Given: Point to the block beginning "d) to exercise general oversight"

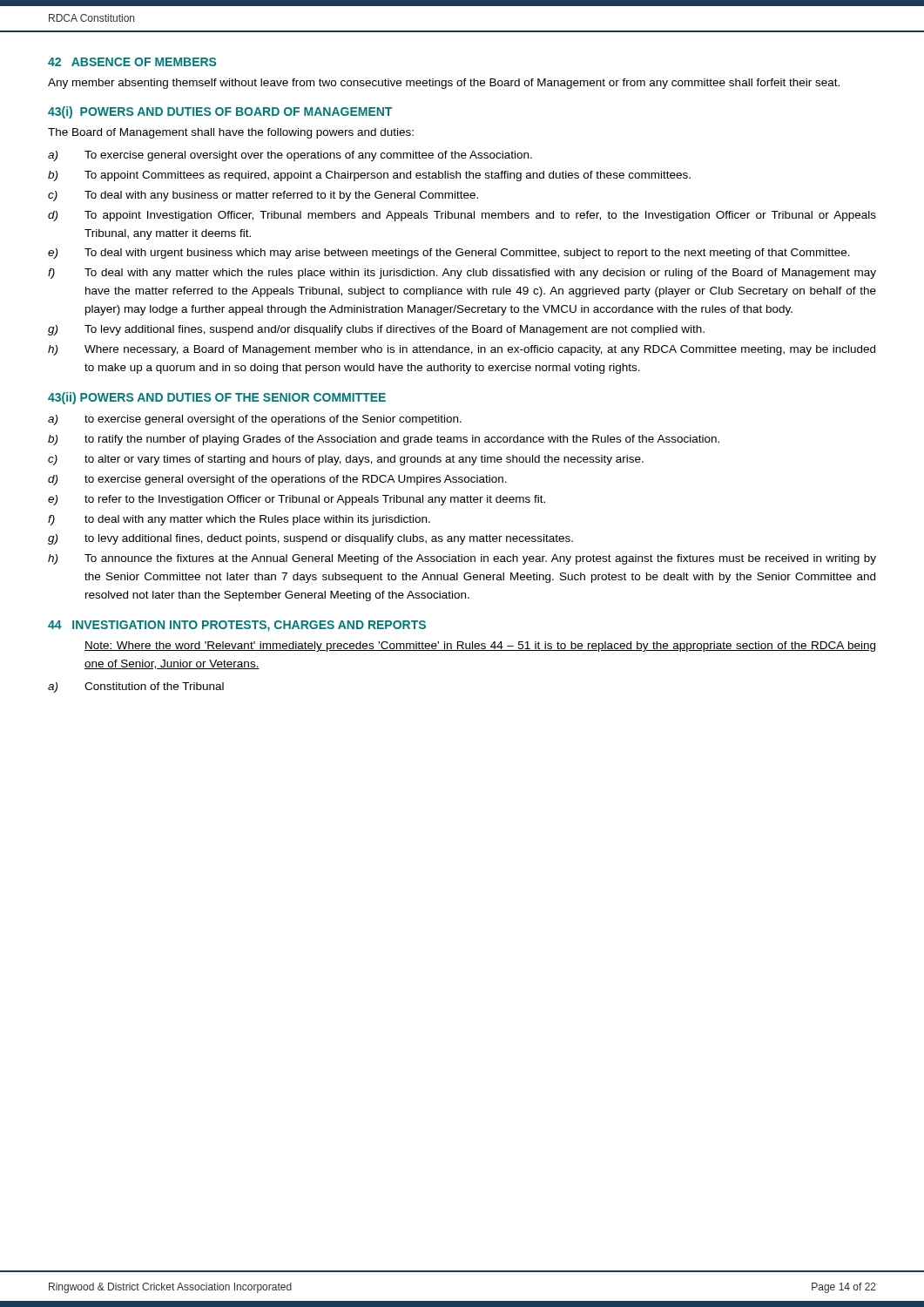Looking at the screenshot, I should (x=462, y=479).
